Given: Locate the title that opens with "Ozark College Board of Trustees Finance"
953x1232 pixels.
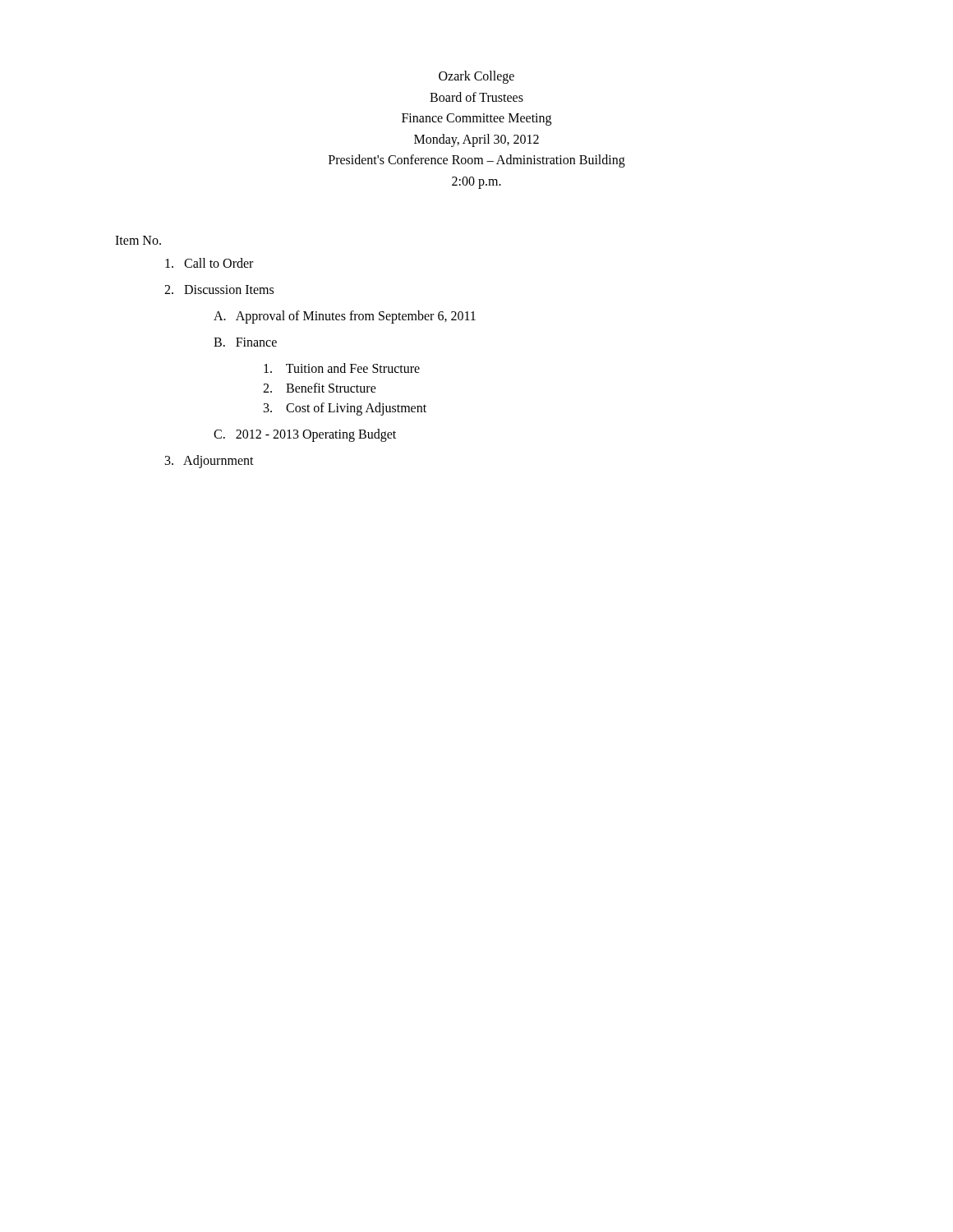Looking at the screenshot, I should 476,128.
